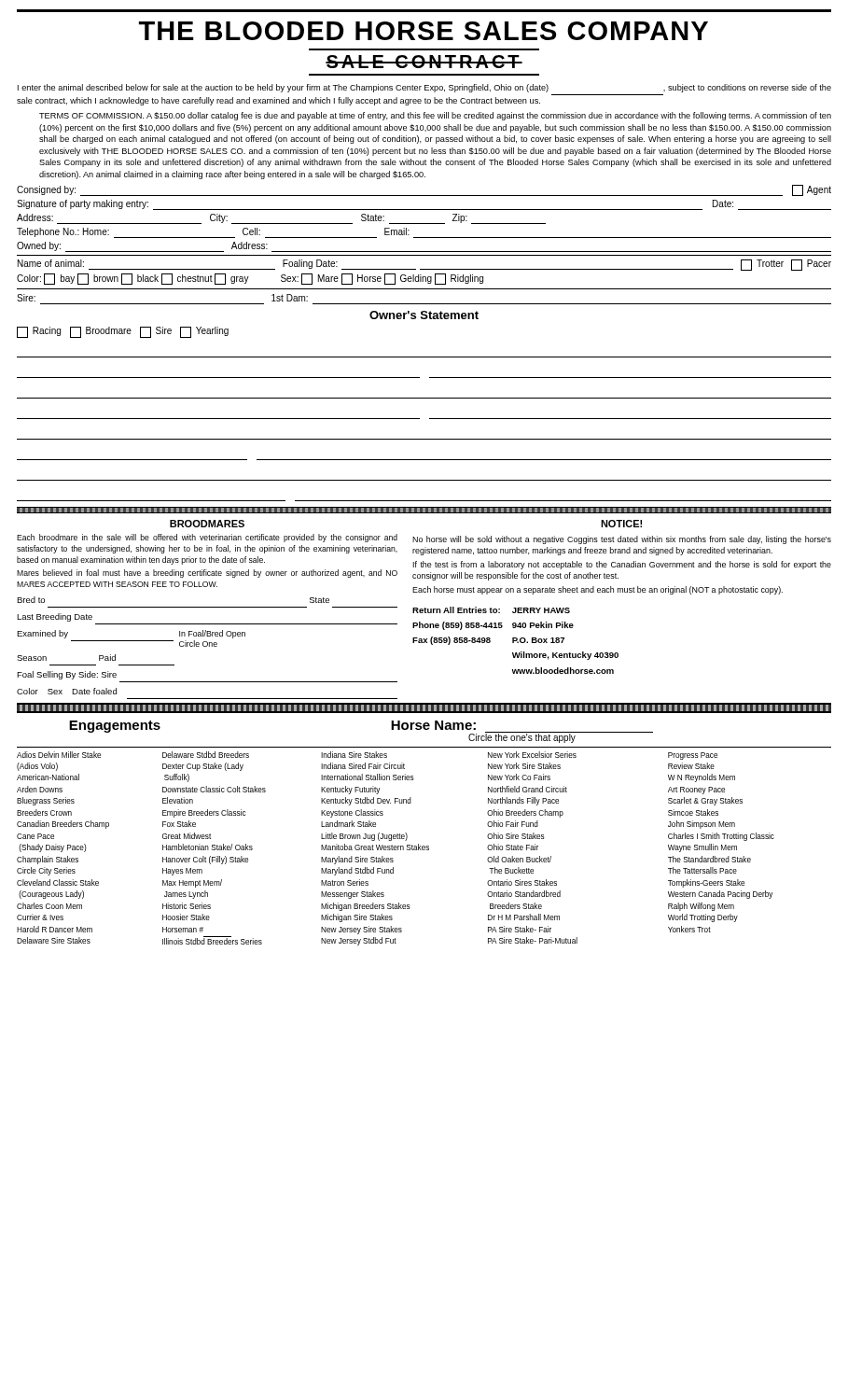
Task: Navigate to the region starting "Adios Delvin Miller Stake"
Action: tap(63, 848)
